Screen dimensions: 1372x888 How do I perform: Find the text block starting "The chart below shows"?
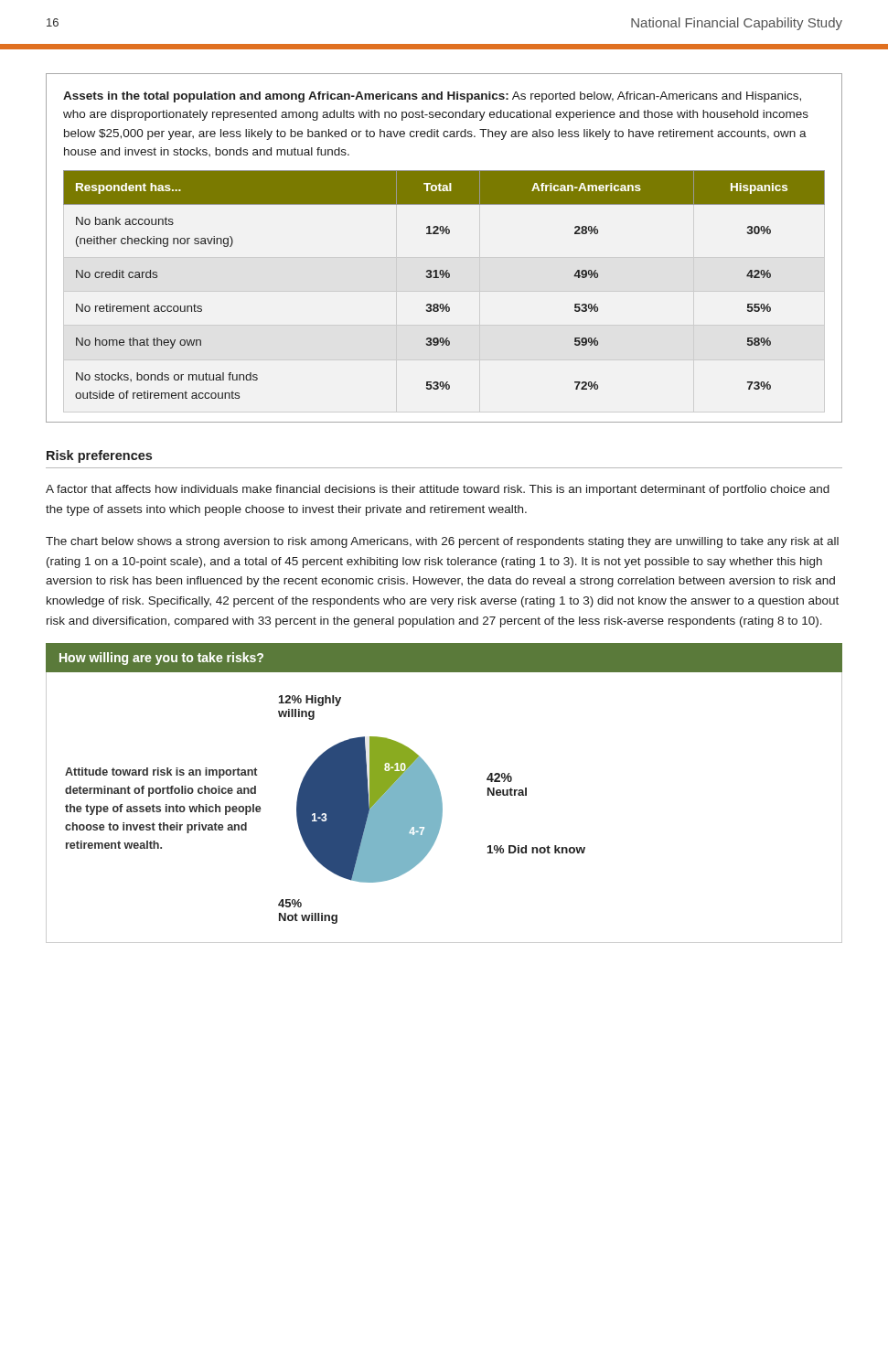[x=442, y=581]
